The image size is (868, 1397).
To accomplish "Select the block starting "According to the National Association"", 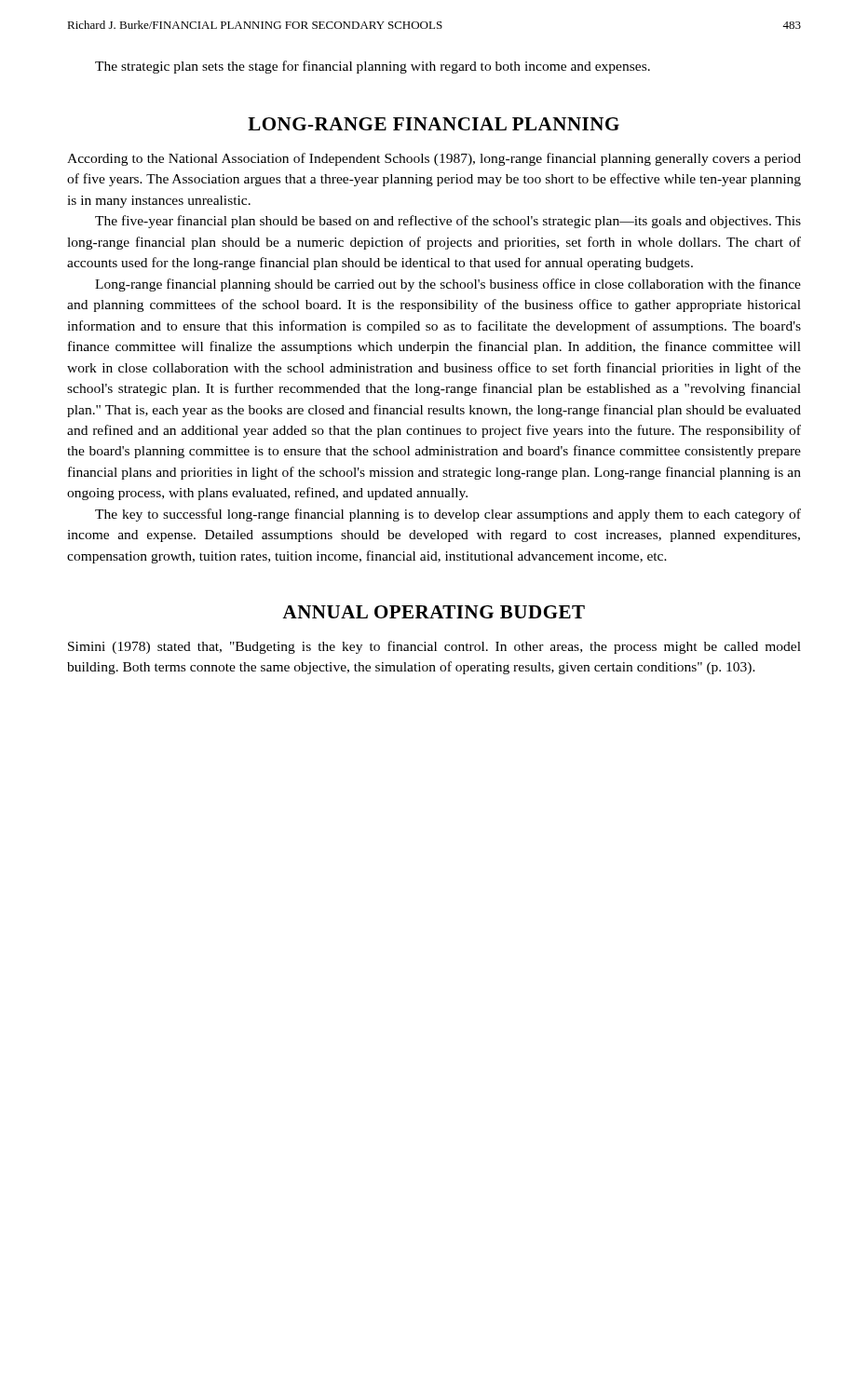I will coord(434,357).
